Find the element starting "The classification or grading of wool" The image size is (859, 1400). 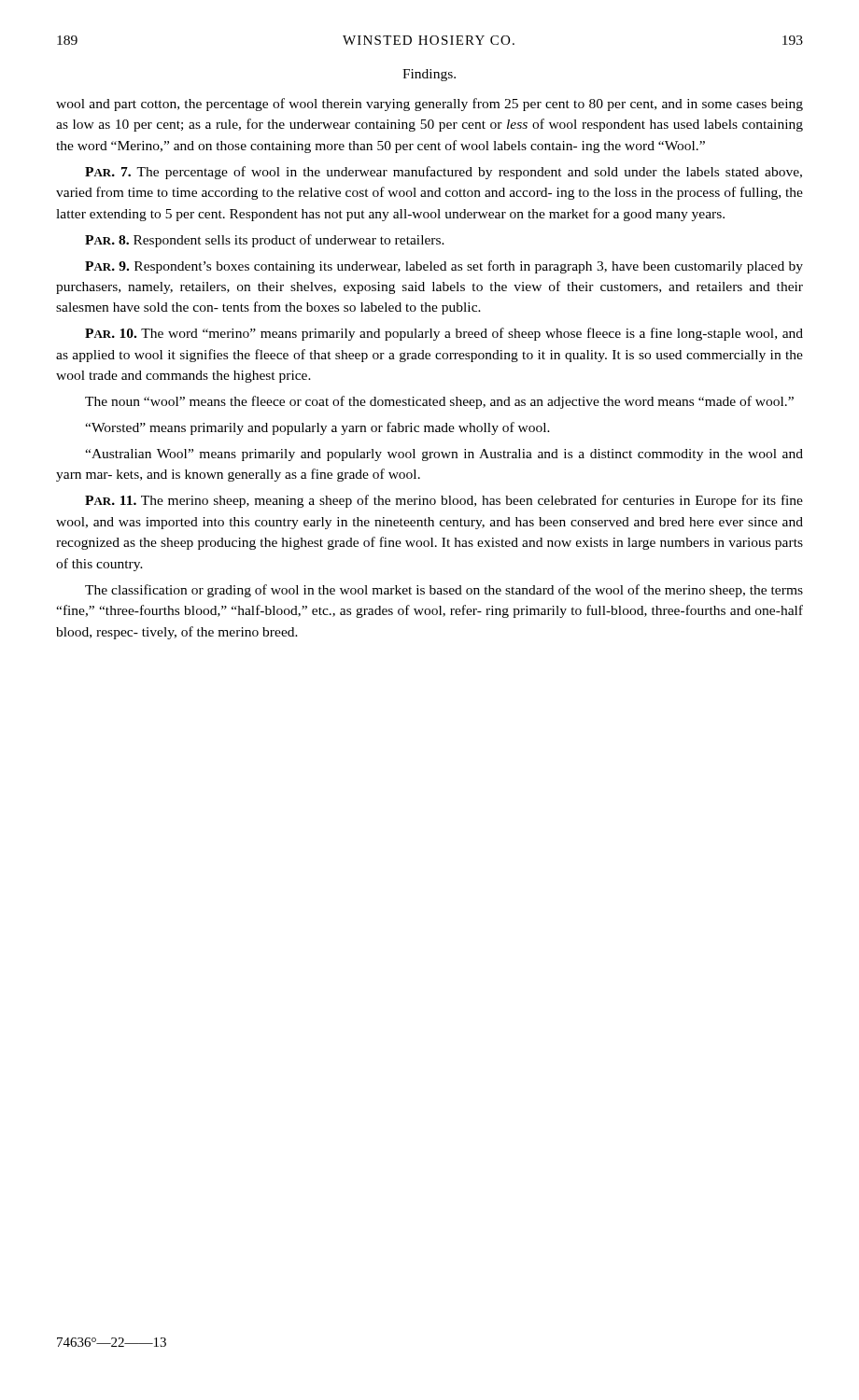[x=430, y=611]
